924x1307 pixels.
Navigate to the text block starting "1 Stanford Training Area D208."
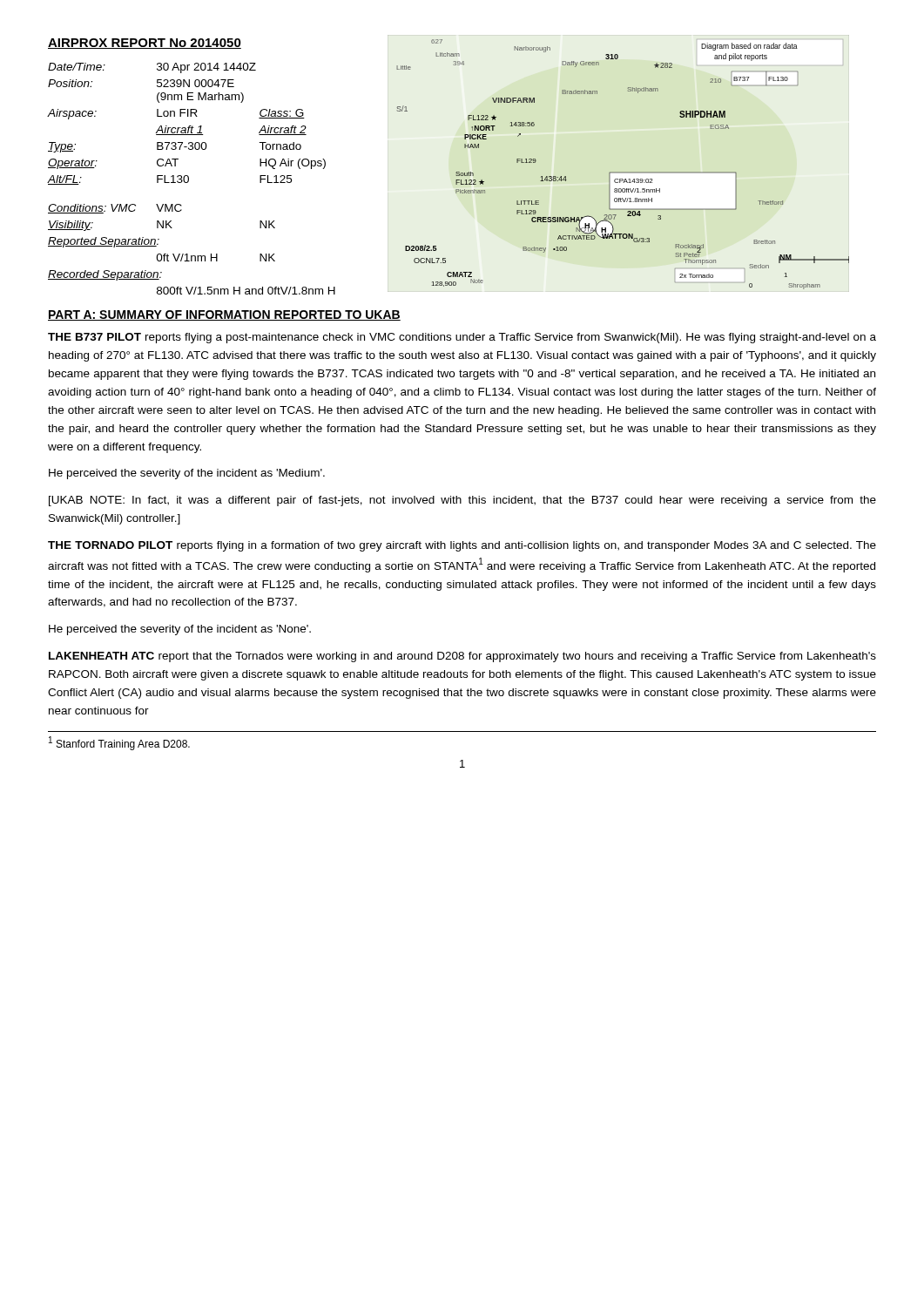point(119,743)
